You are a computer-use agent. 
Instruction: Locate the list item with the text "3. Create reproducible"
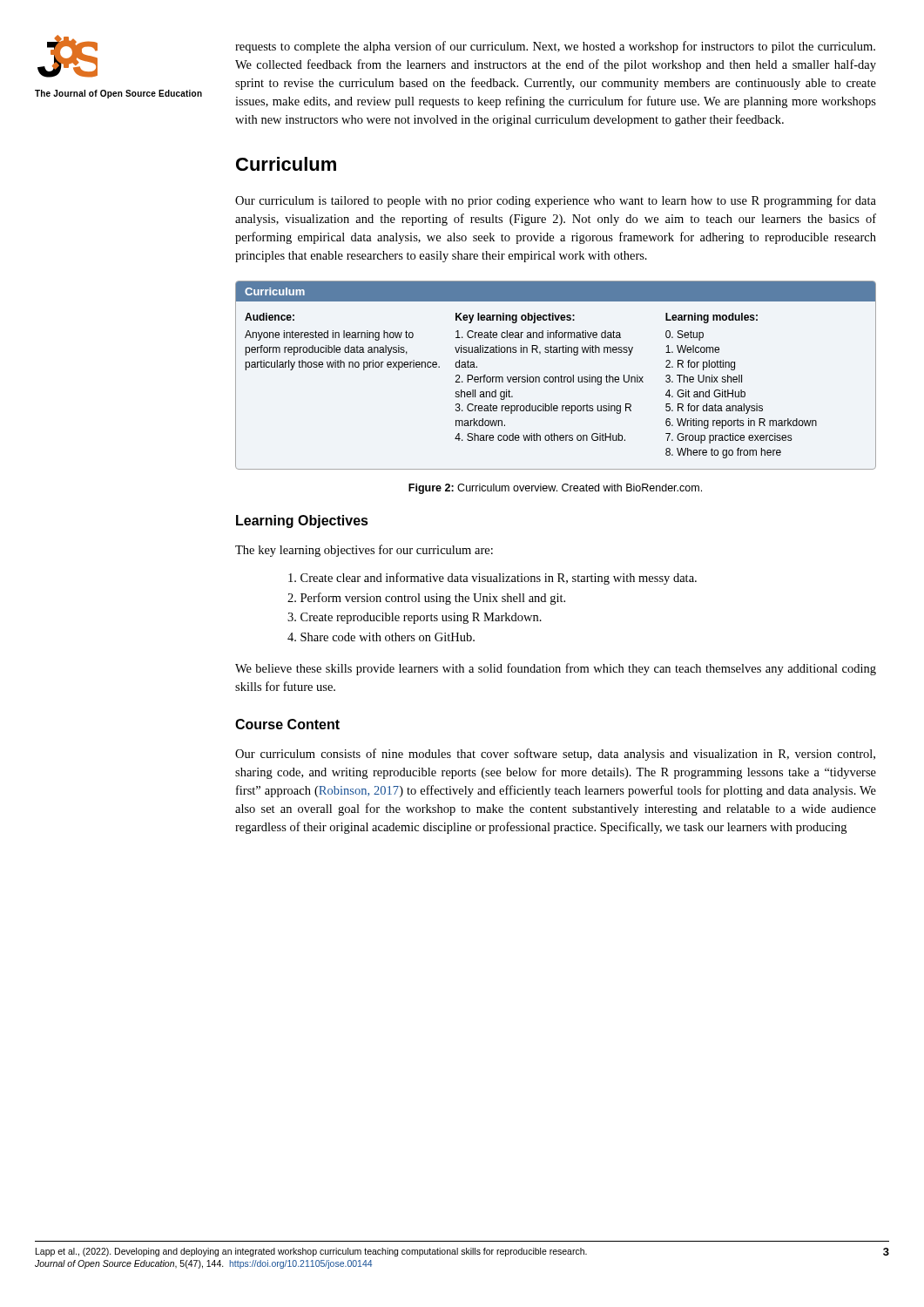coord(415,617)
